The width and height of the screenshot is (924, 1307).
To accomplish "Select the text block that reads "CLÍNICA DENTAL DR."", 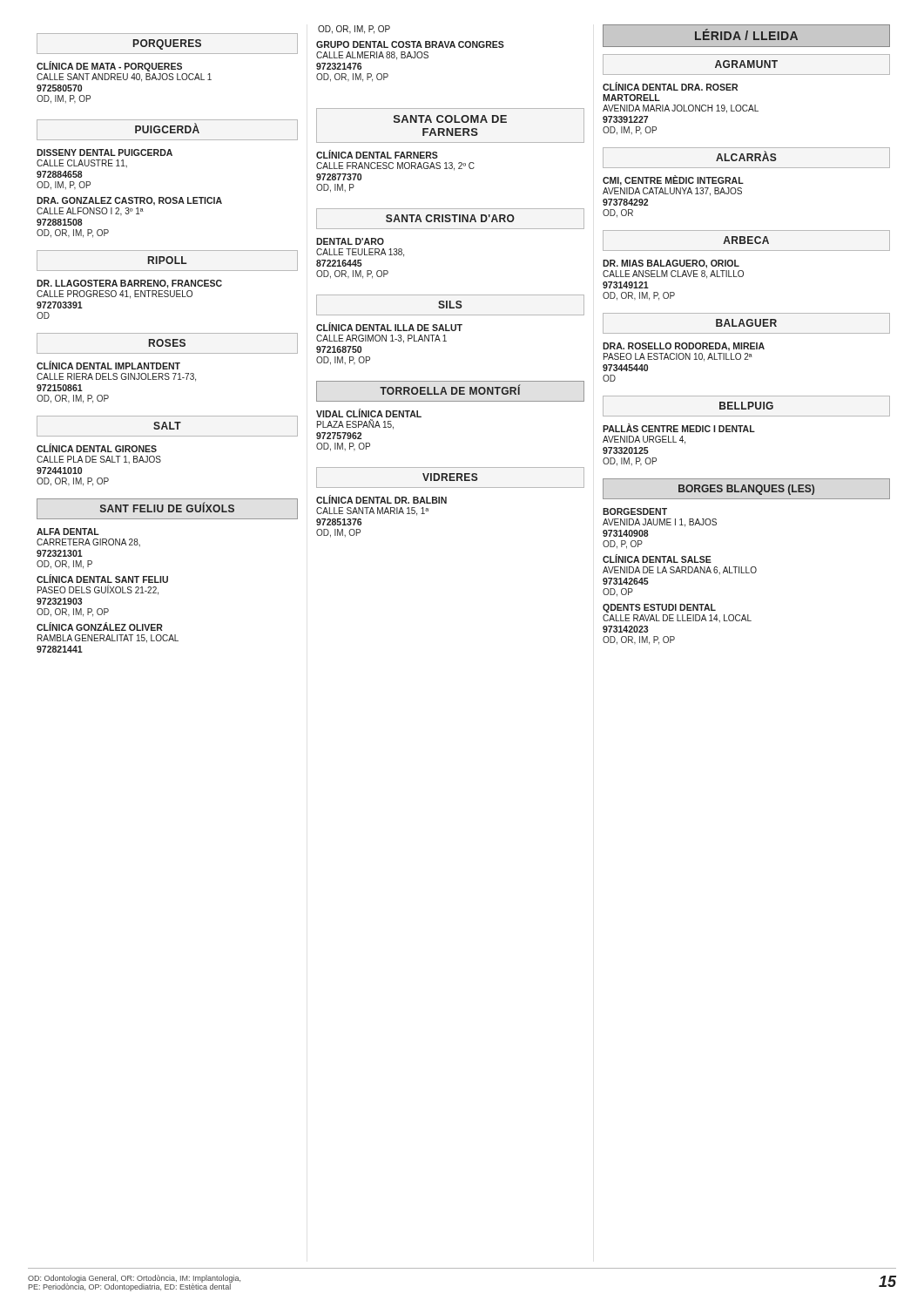I will [381, 499].
